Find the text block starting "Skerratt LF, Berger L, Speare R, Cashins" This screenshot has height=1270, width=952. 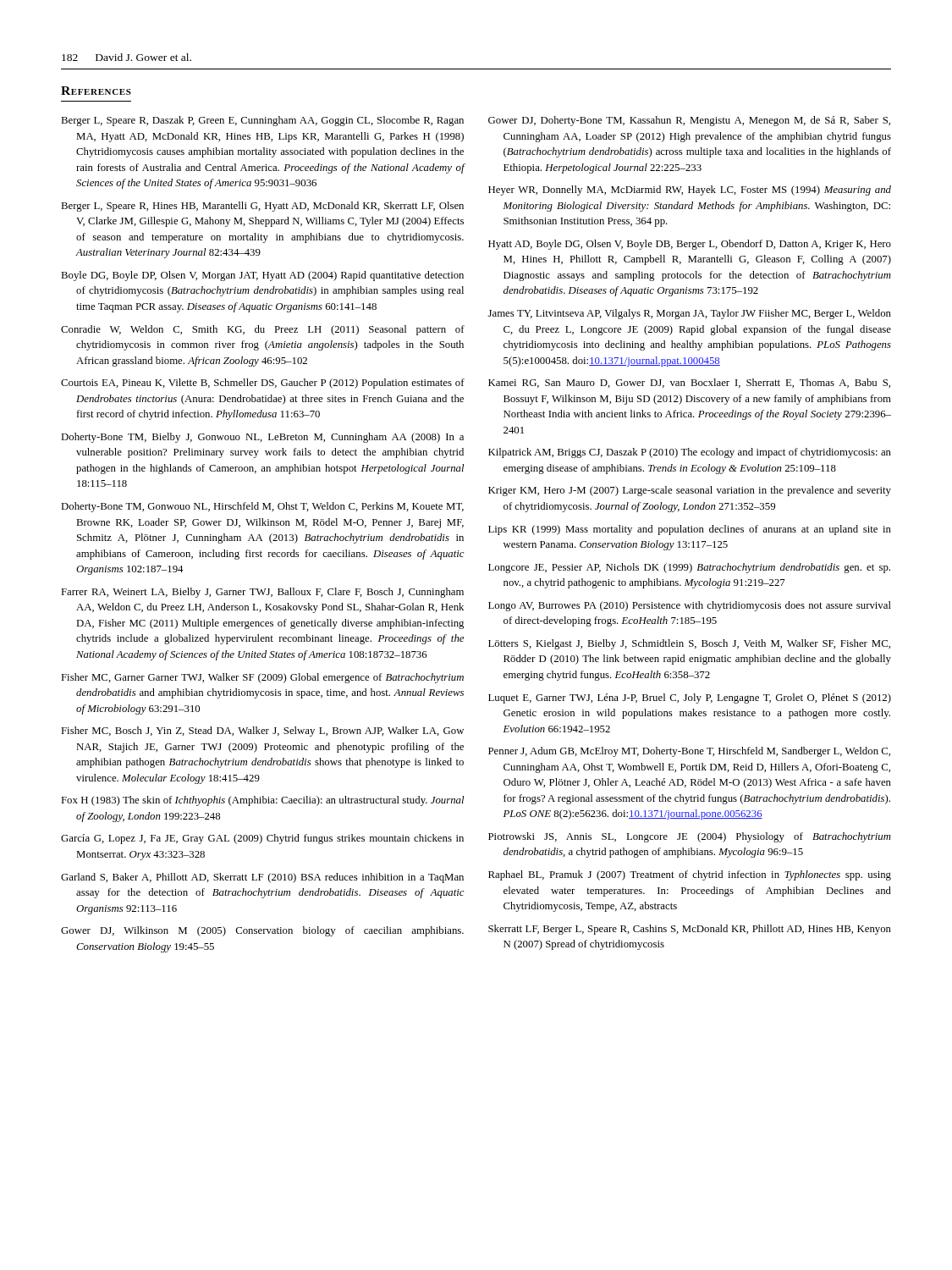pyautogui.click(x=689, y=936)
